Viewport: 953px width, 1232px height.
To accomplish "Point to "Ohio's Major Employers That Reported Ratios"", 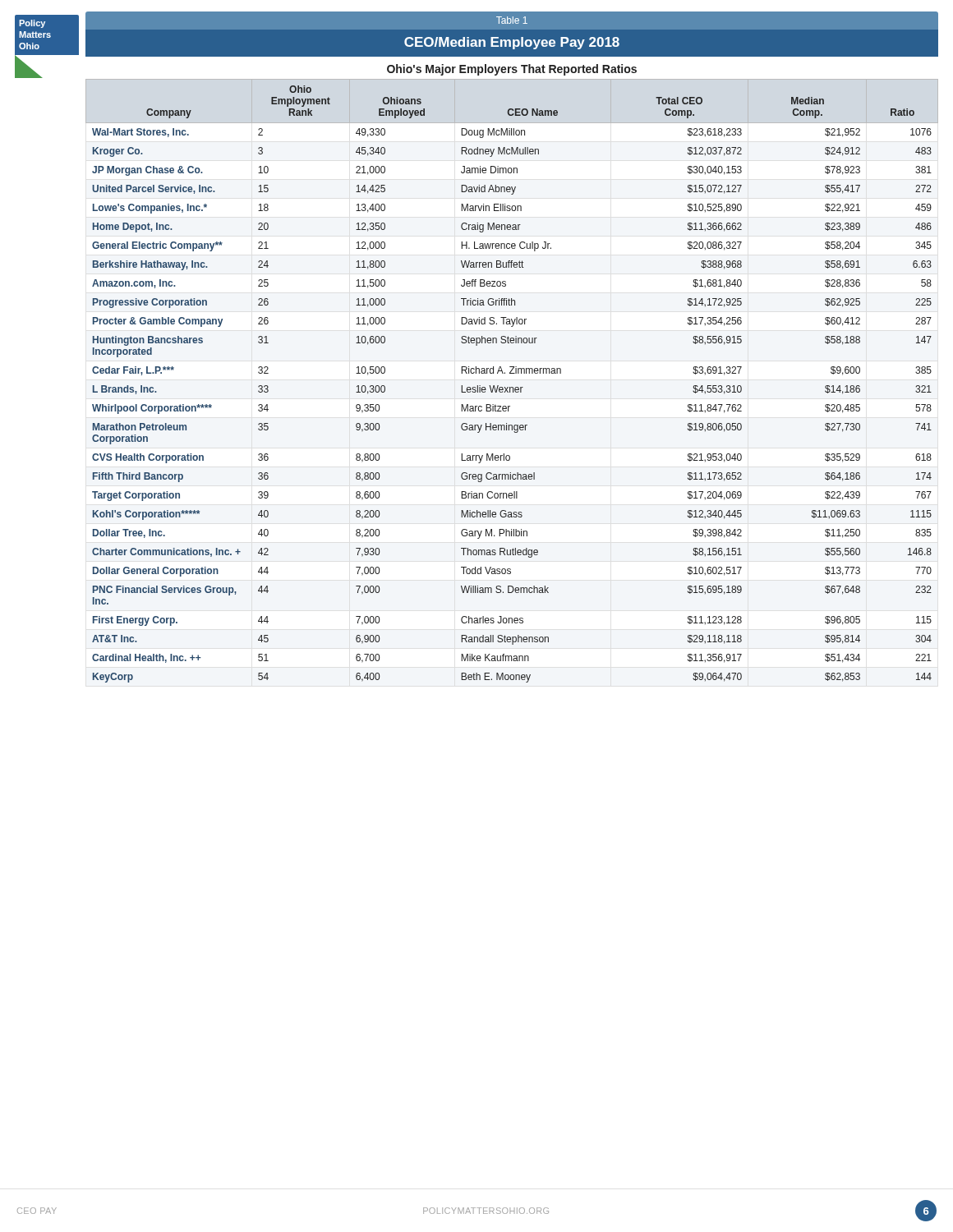I will [x=512, y=69].
